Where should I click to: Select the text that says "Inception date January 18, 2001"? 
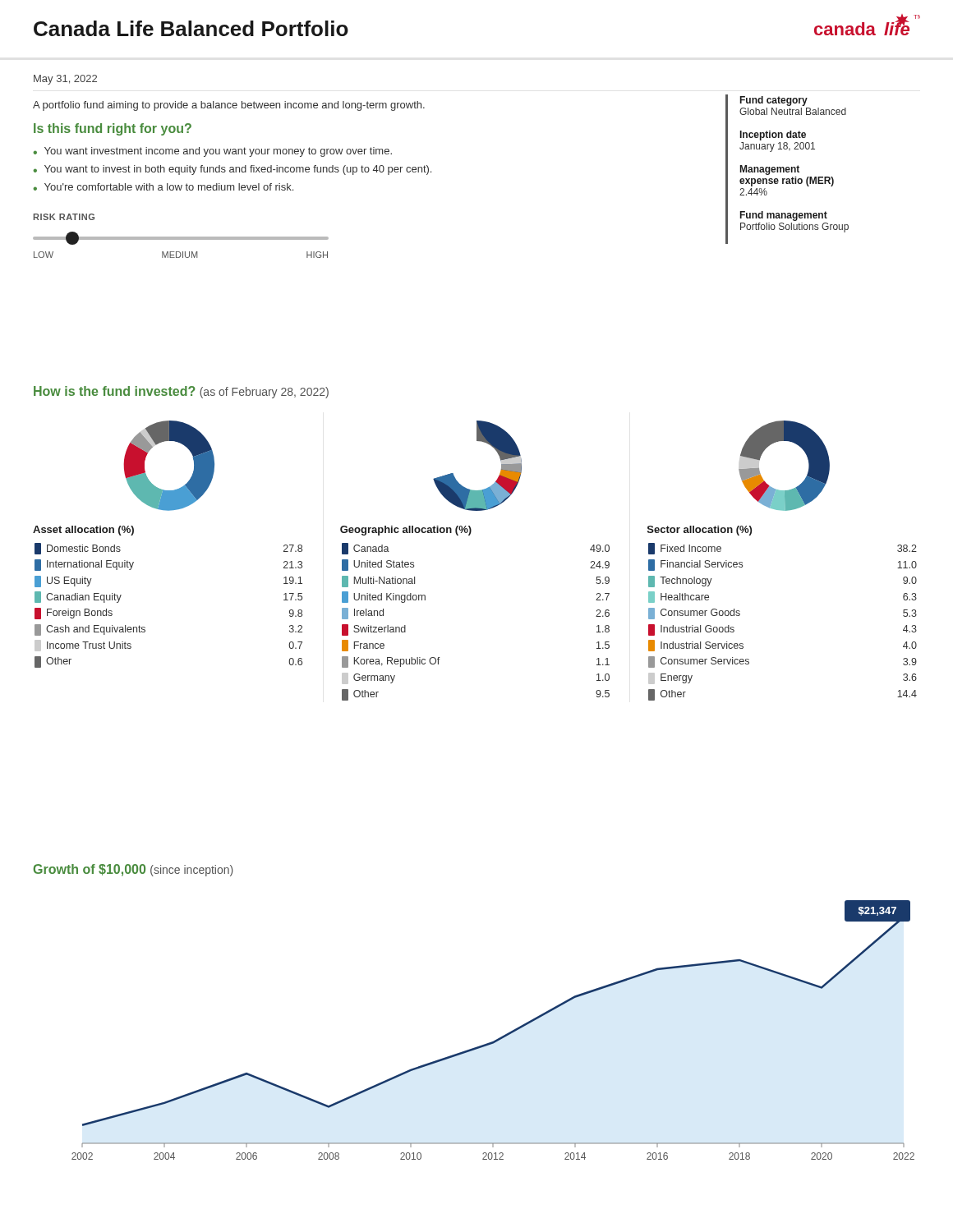coord(773,136)
